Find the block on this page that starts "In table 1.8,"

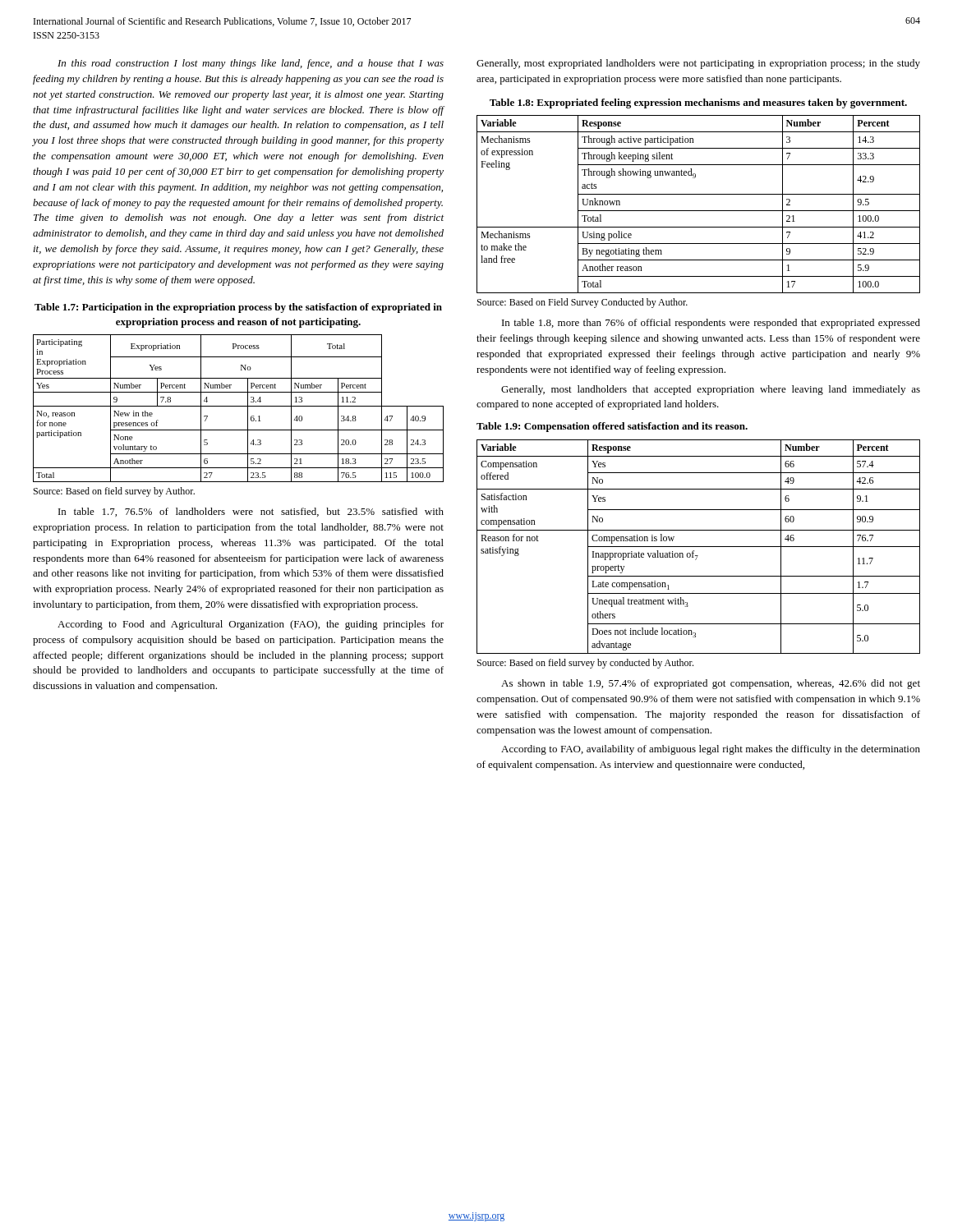point(698,364)
